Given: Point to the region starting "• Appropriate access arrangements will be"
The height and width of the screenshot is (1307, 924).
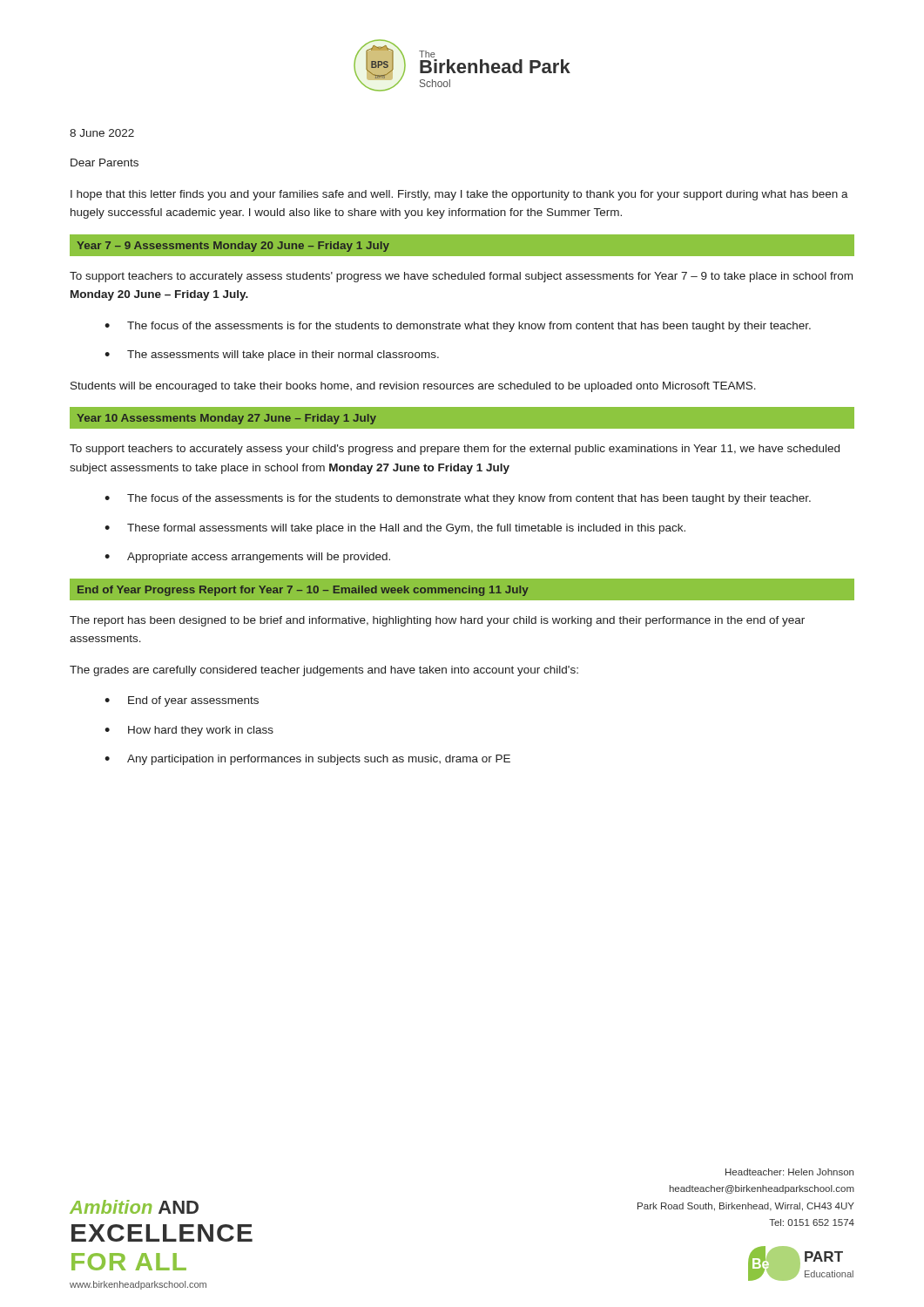Looking at the screenshot, I should (247, 558).
